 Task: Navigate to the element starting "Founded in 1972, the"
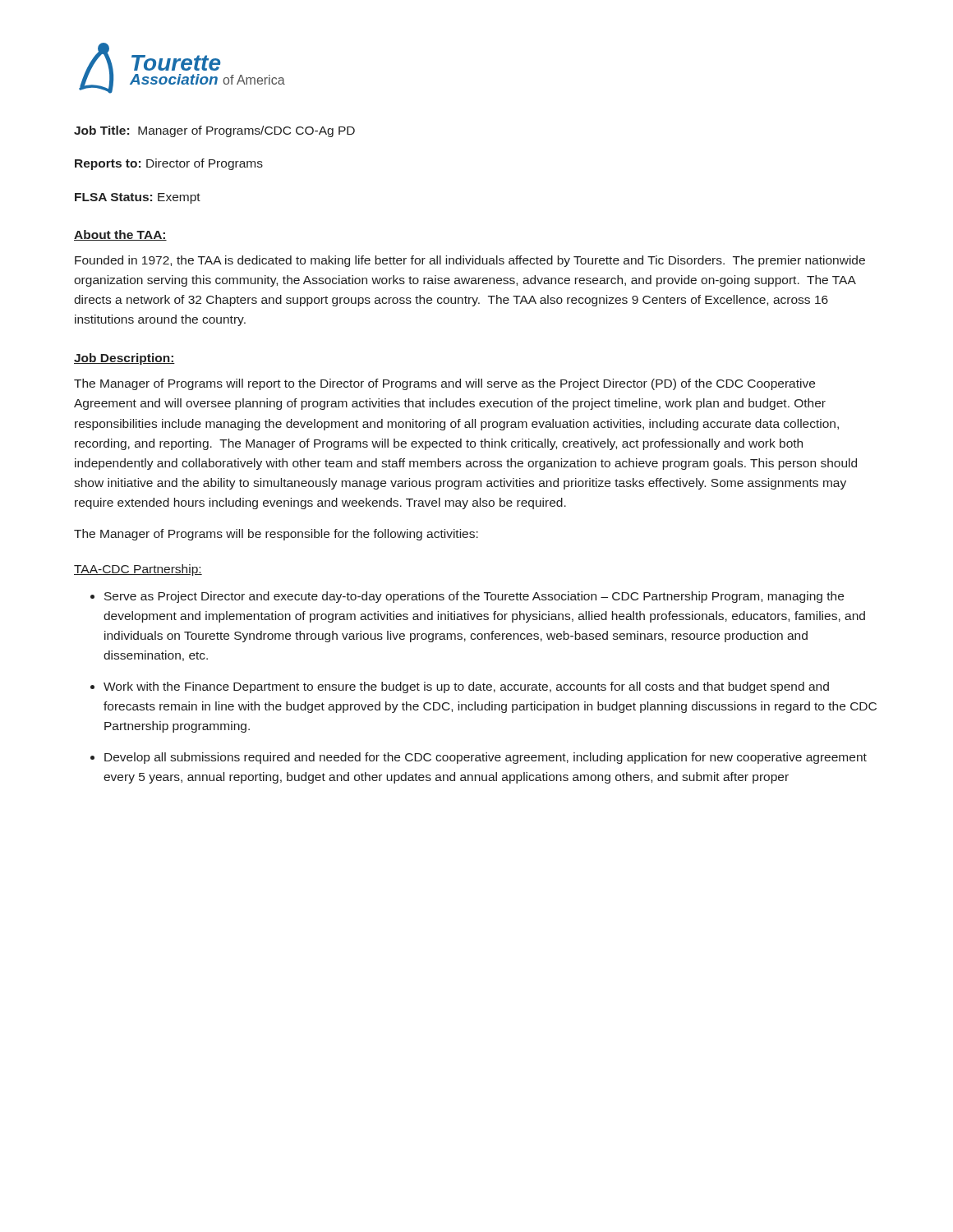point(470,290)
